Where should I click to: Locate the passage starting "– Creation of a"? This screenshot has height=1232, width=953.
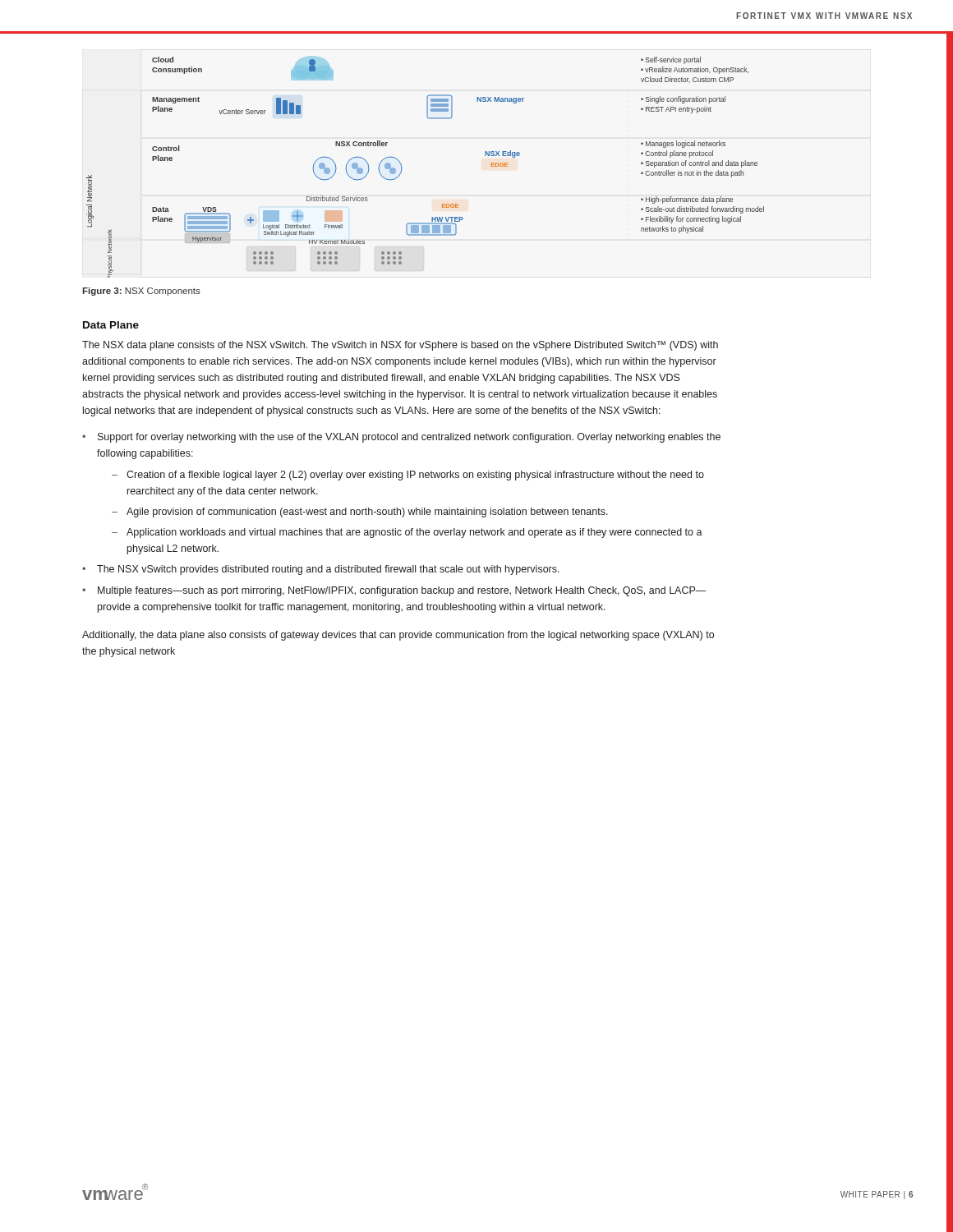[417, 483]
